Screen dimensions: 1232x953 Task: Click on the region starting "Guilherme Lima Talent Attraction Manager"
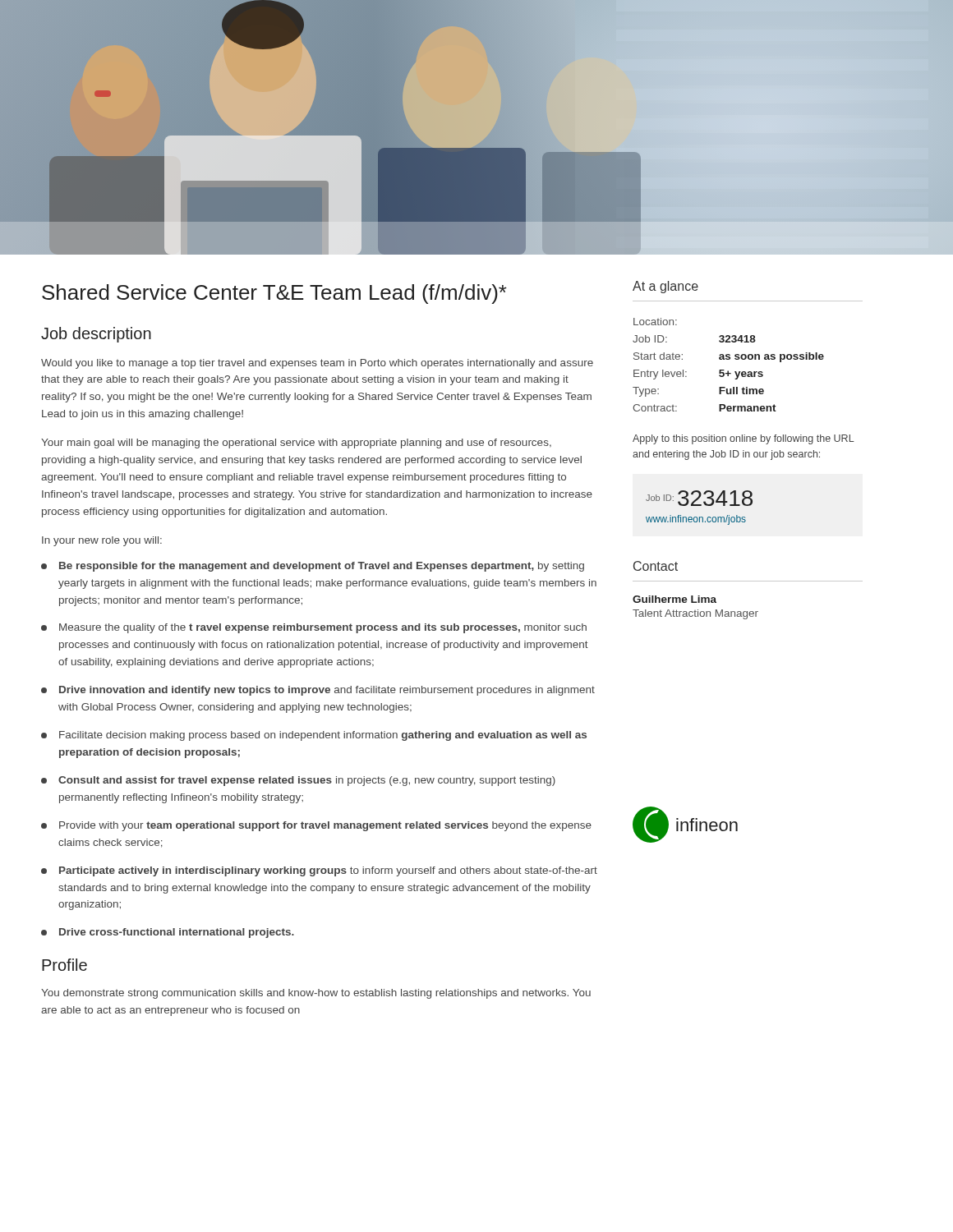click(748, 606)
